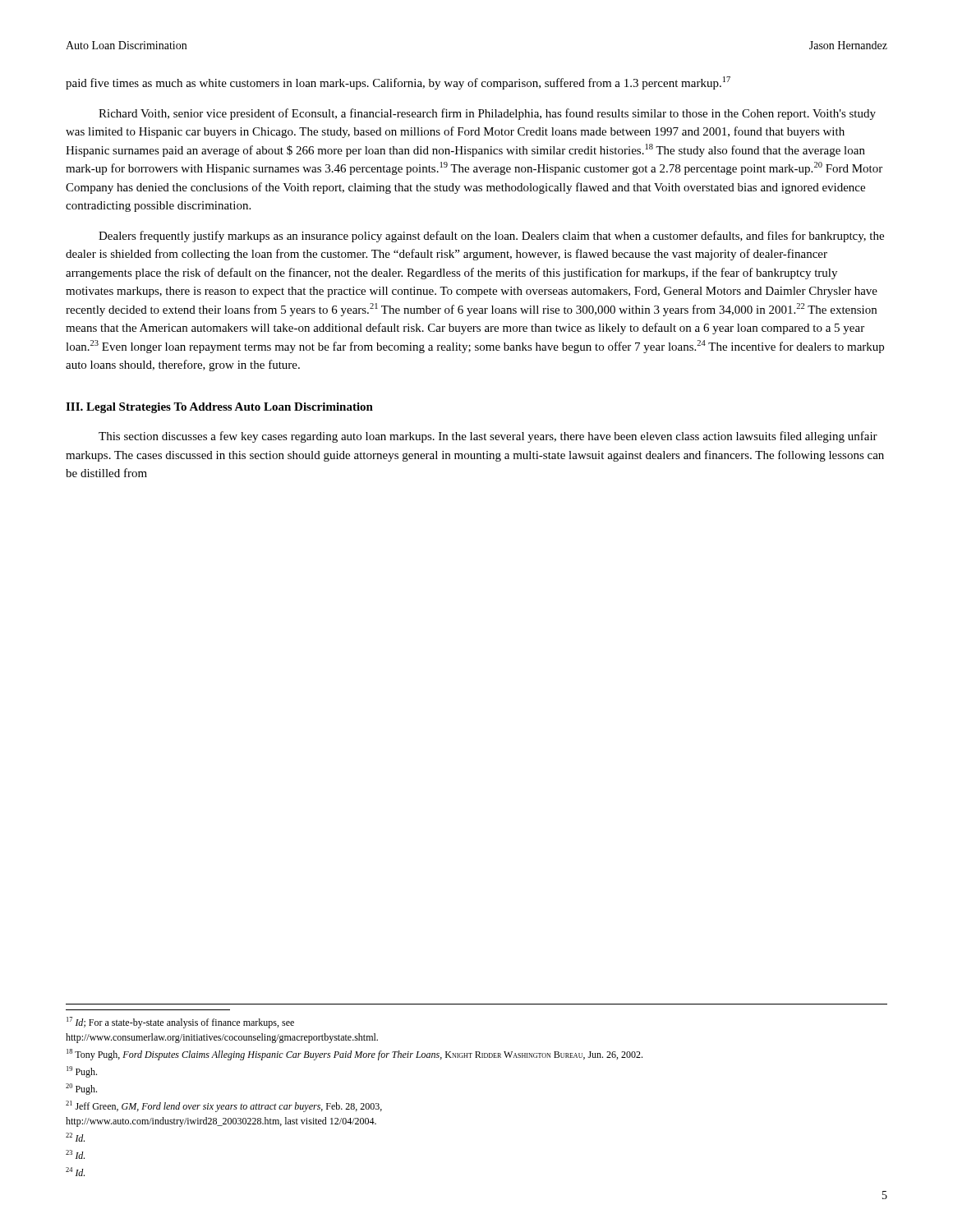Locate the section header containing "III. Legal Strategies To Address Auto Loan"
The image size is (953, 1232).
coord(219,408)
